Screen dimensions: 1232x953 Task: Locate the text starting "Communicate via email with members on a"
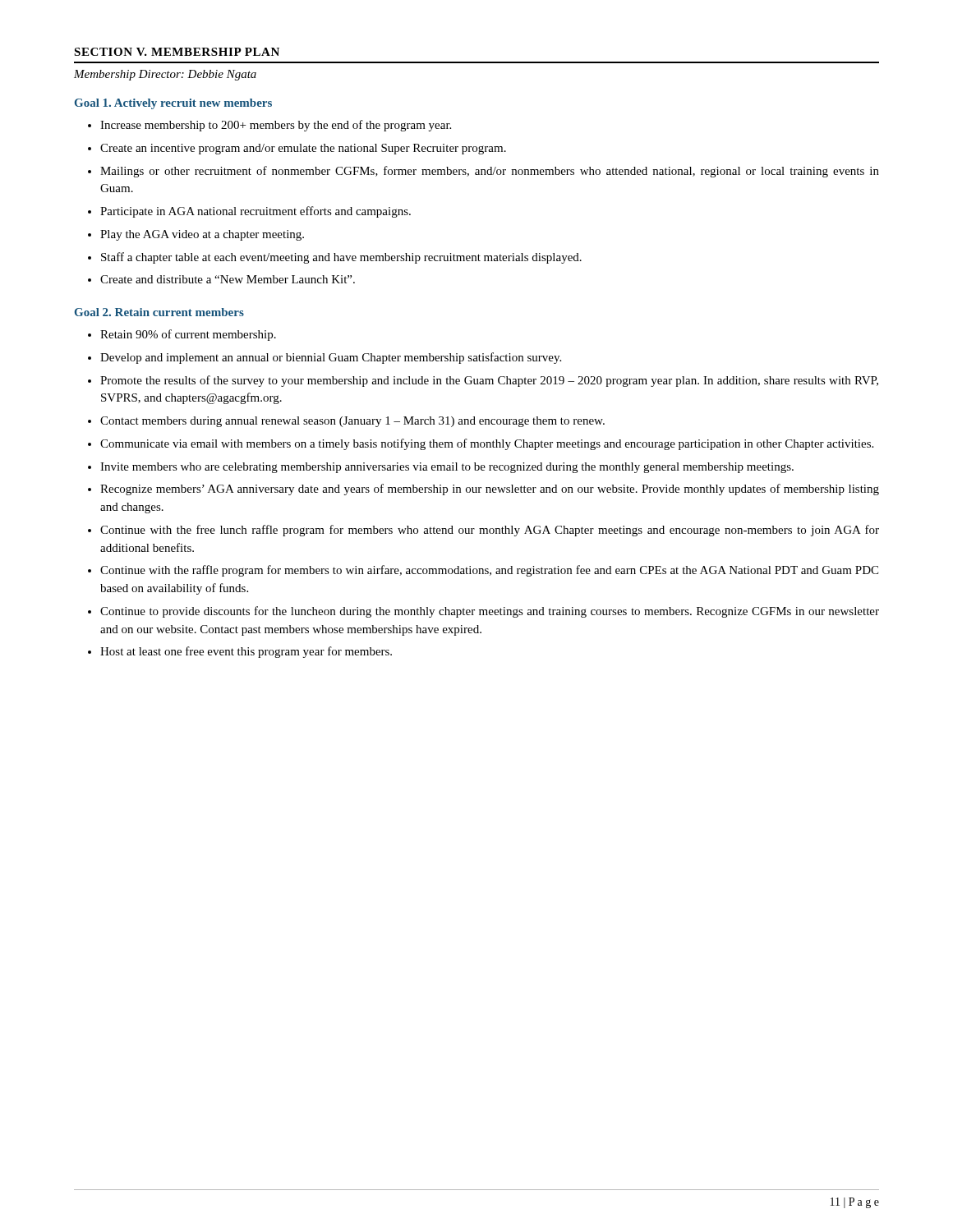pos(476,444)
